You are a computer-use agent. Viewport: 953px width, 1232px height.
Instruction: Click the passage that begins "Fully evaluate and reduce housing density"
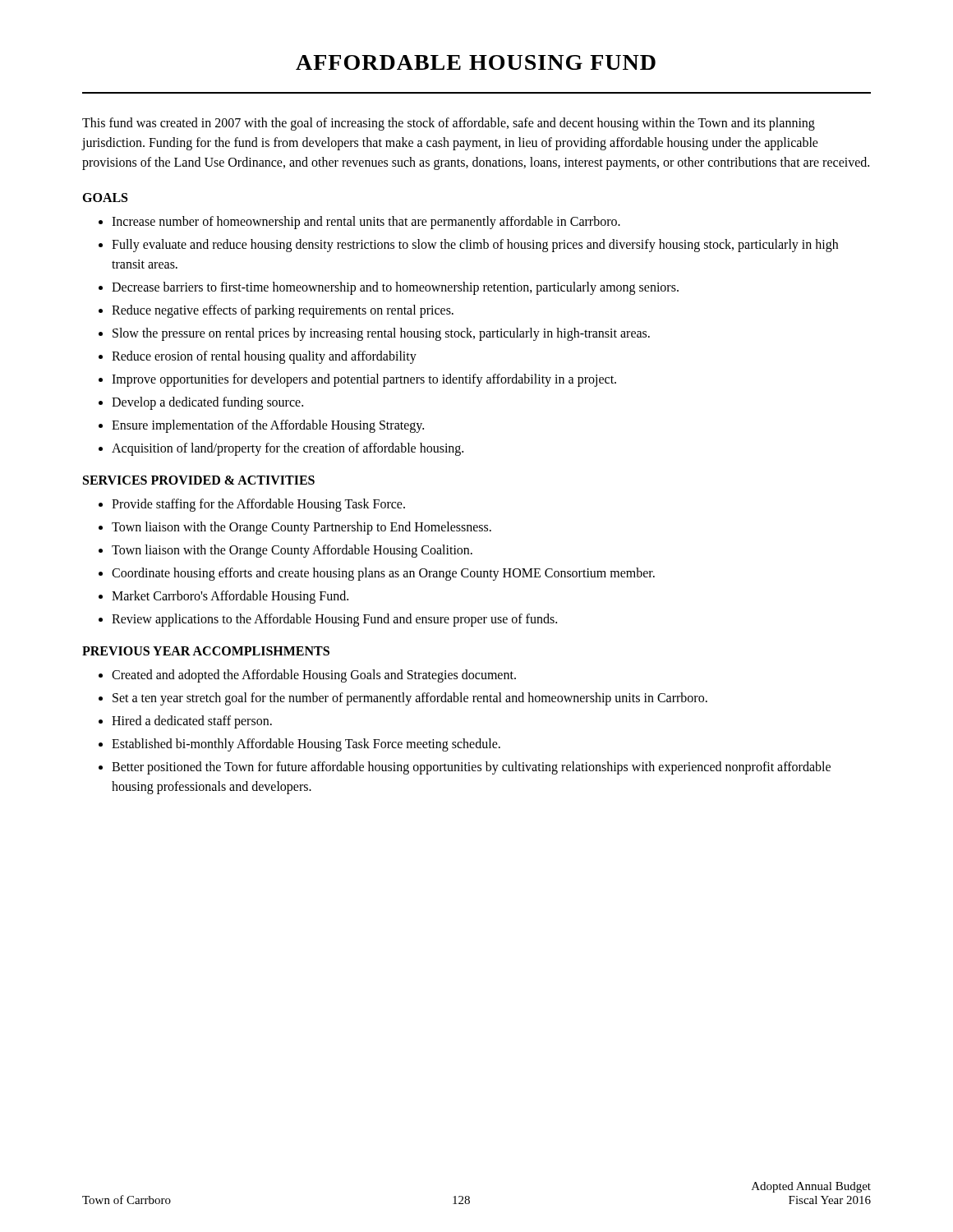[x=475, y=254]
